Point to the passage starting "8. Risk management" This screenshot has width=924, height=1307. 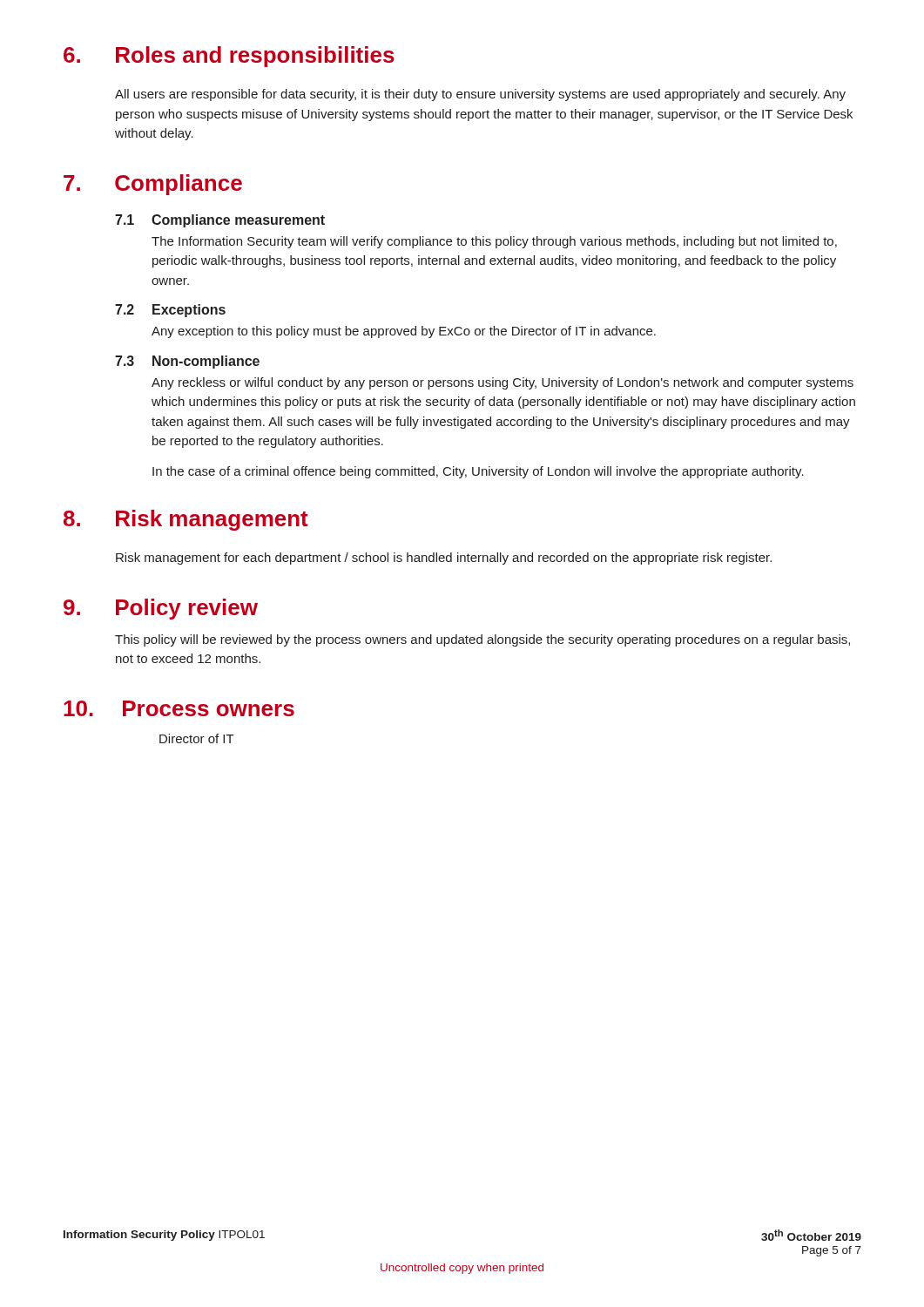point(185,518)
